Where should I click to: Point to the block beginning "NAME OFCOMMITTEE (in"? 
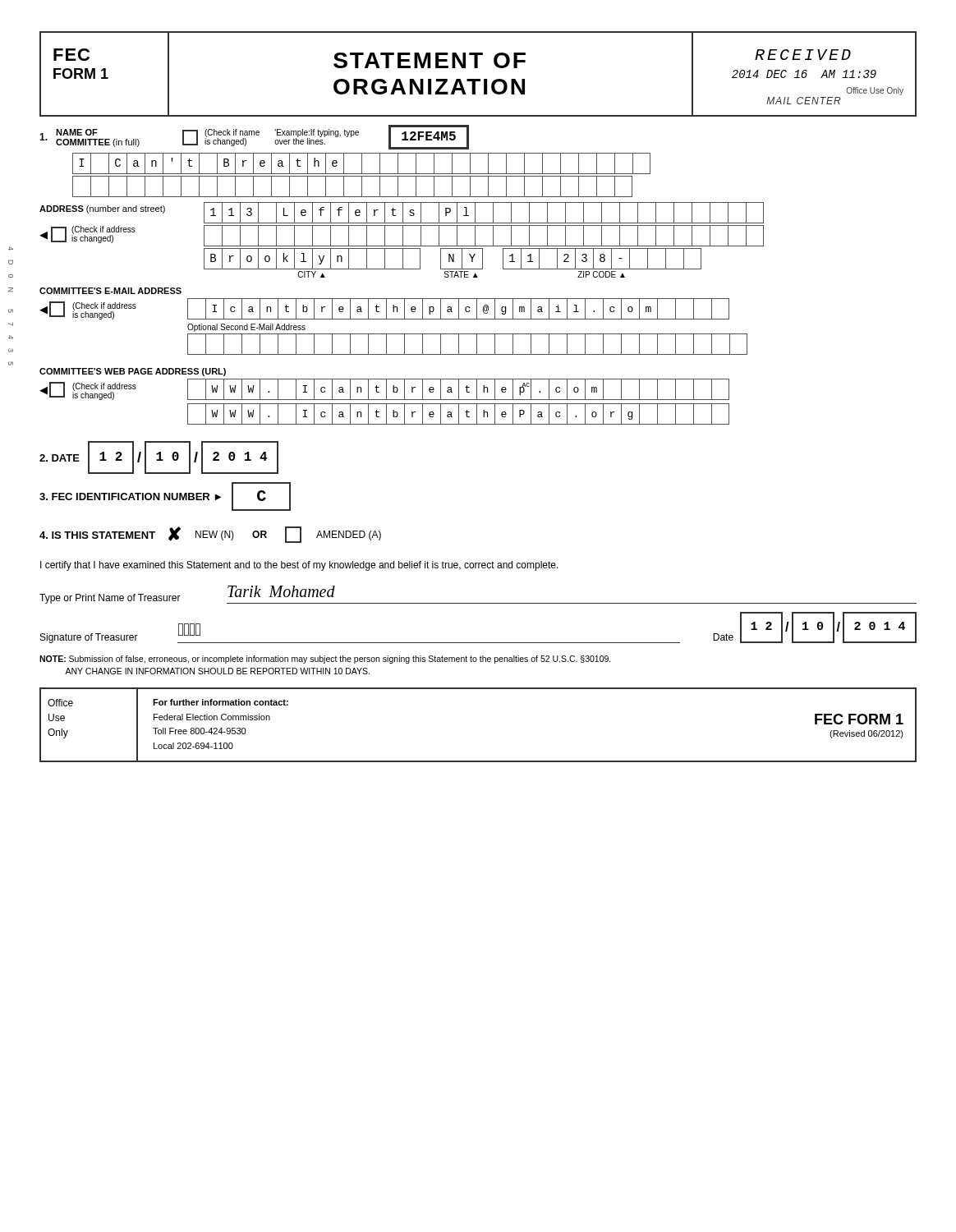254,137
